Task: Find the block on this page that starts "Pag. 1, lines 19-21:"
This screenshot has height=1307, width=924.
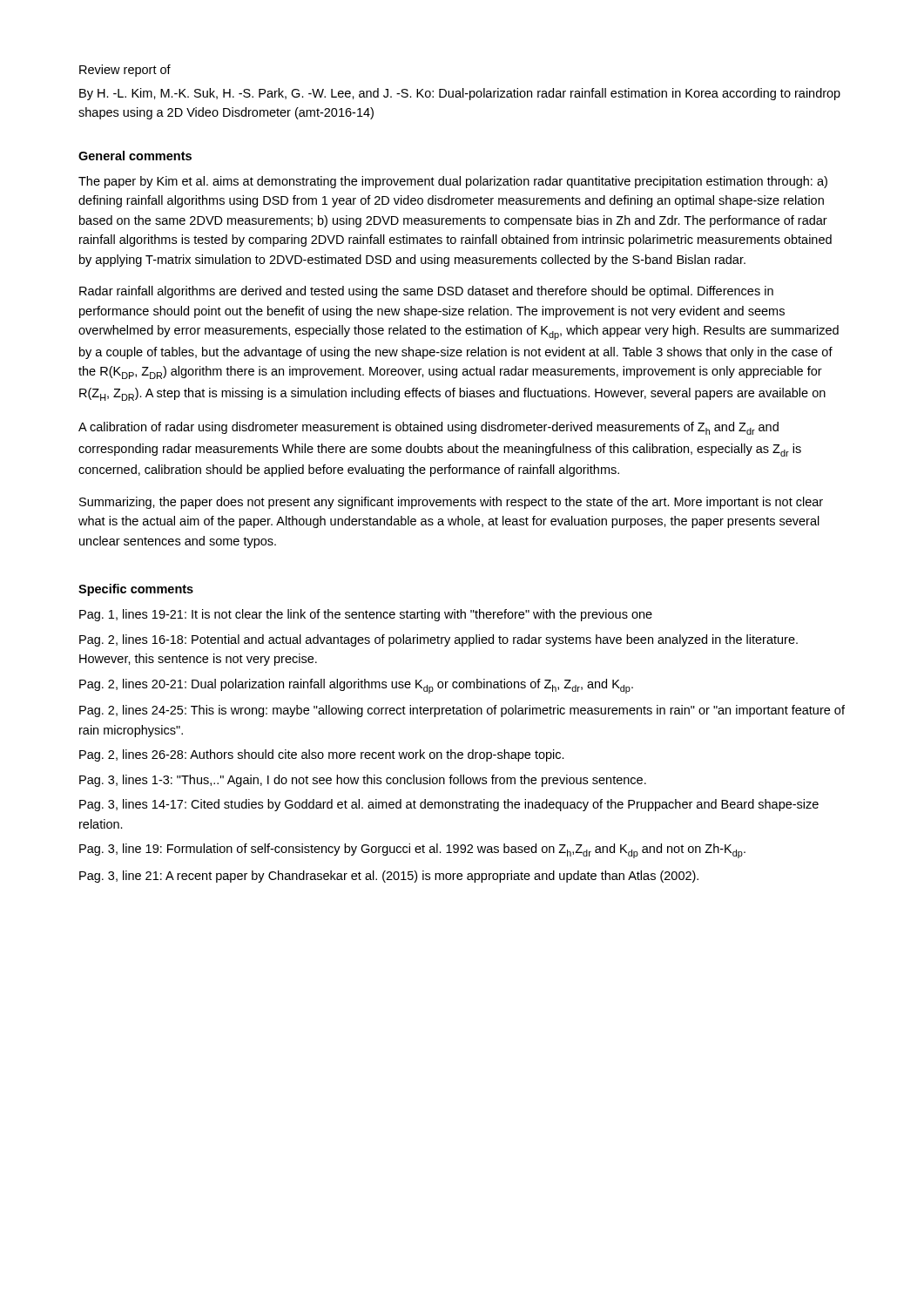Action: [365, 614]
